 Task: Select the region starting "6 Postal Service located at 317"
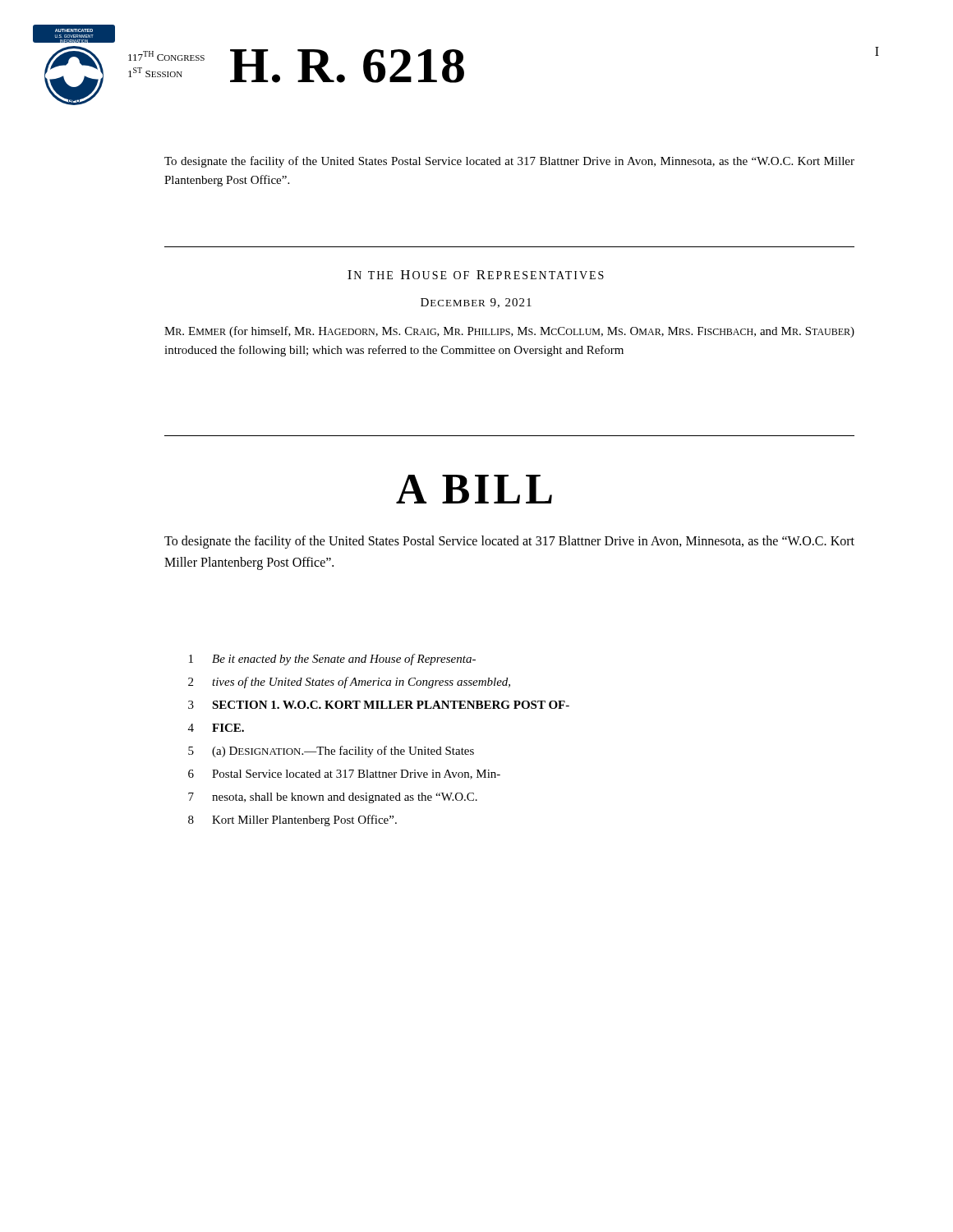pyautogui.click(x=509, y=774)
